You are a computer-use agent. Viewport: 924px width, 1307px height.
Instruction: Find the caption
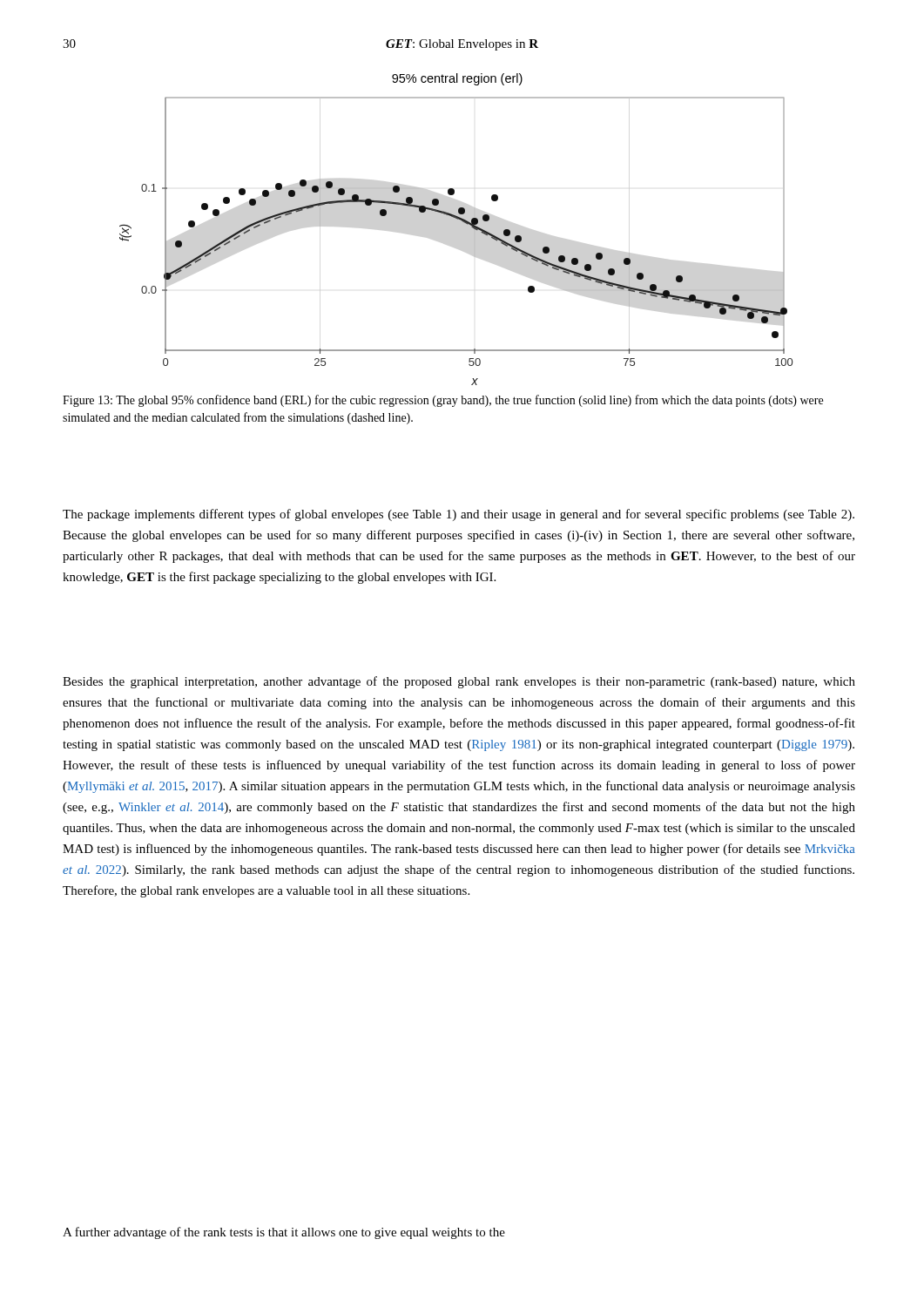(443, 409)
